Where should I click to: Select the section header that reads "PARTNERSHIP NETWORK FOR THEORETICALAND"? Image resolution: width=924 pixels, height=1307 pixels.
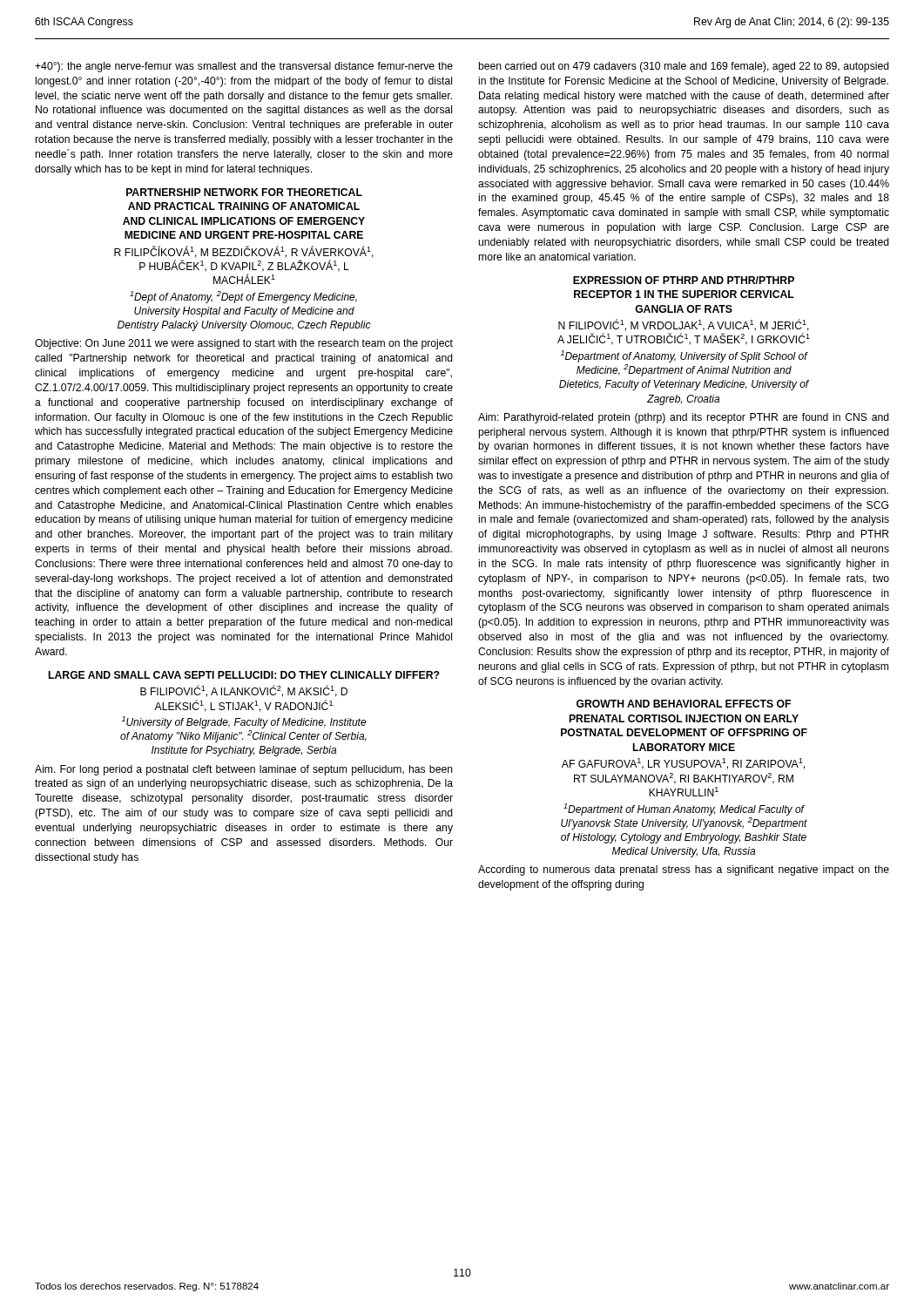tap(244, 214)
